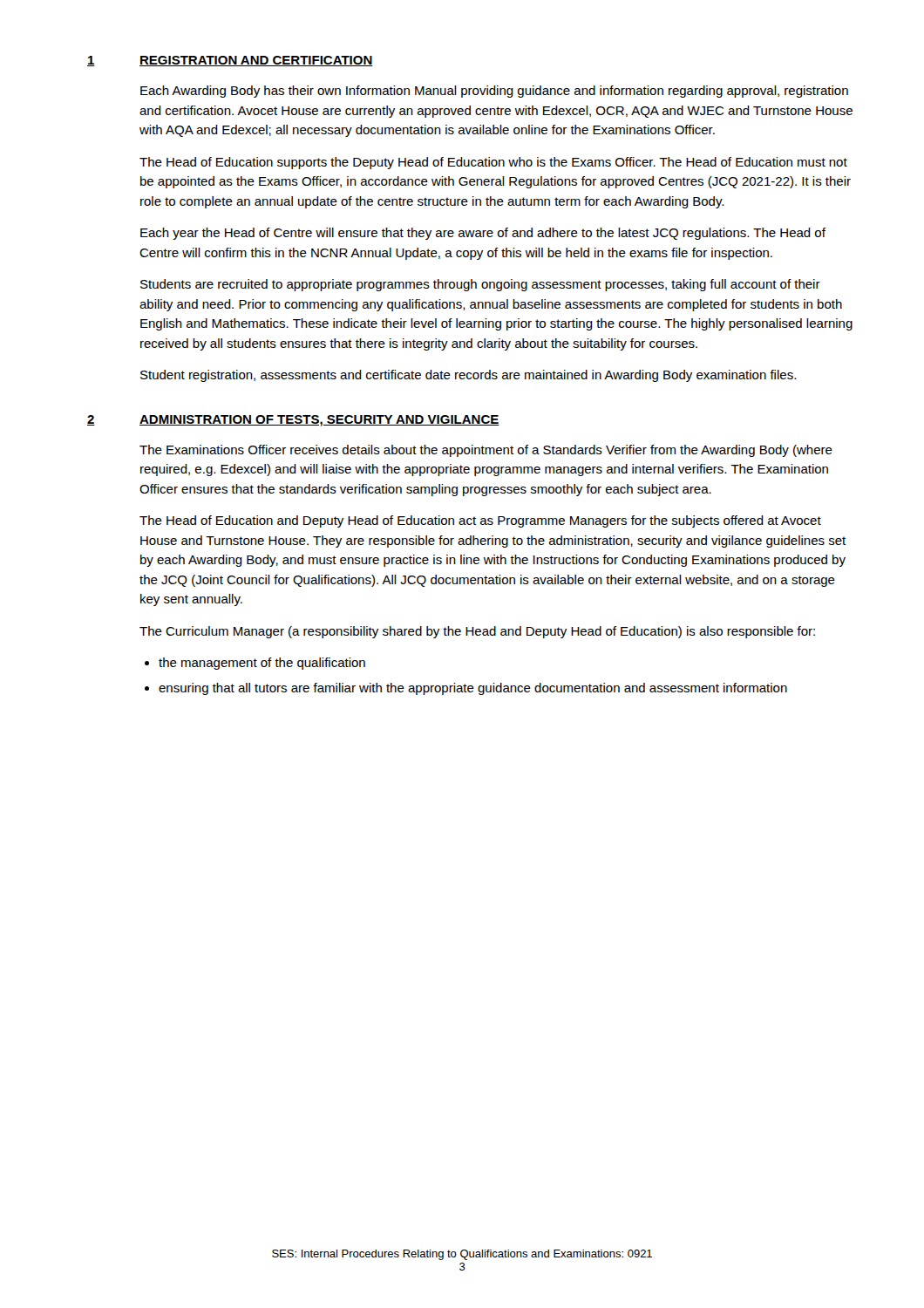The height and width of the screenshot is (1308, 924).
Task: Locate the element starting "1 REGISTRATION AND CERTIFICATION"
Action: tap(230, 60)
